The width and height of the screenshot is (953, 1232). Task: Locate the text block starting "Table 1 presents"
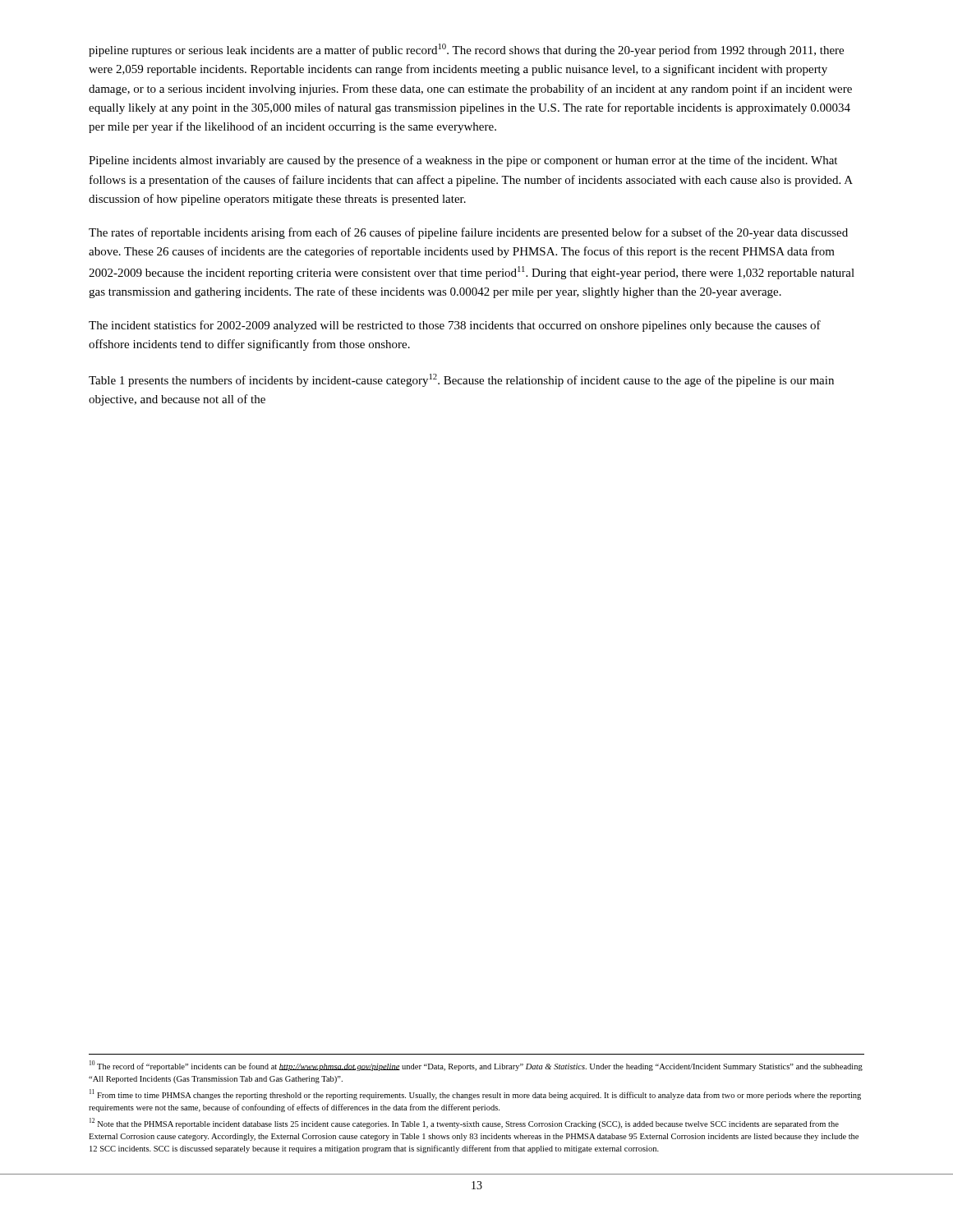click(x=461, y=388)
